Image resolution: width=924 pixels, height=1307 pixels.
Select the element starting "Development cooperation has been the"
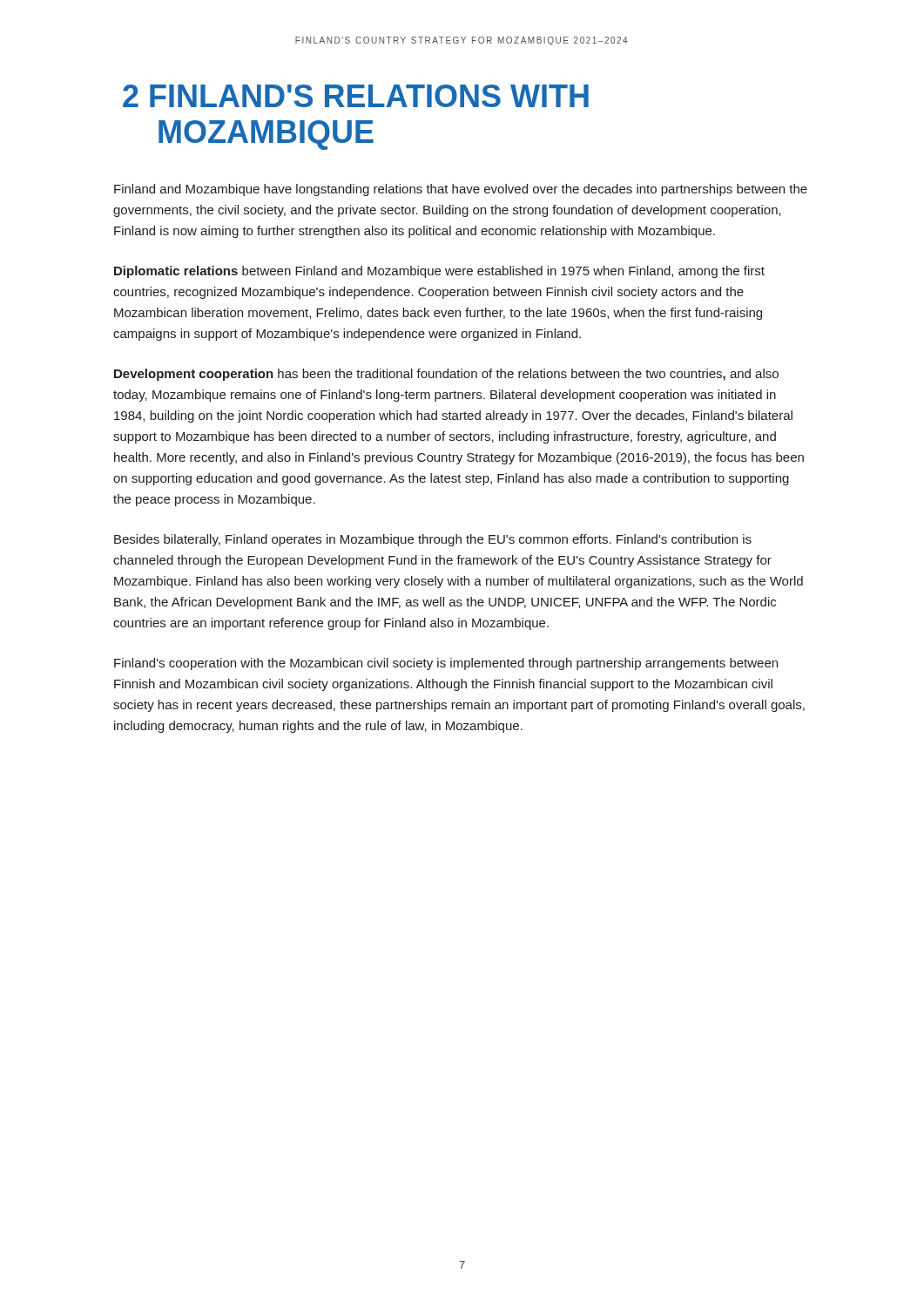pyautogui.click(x=459, y=436)
